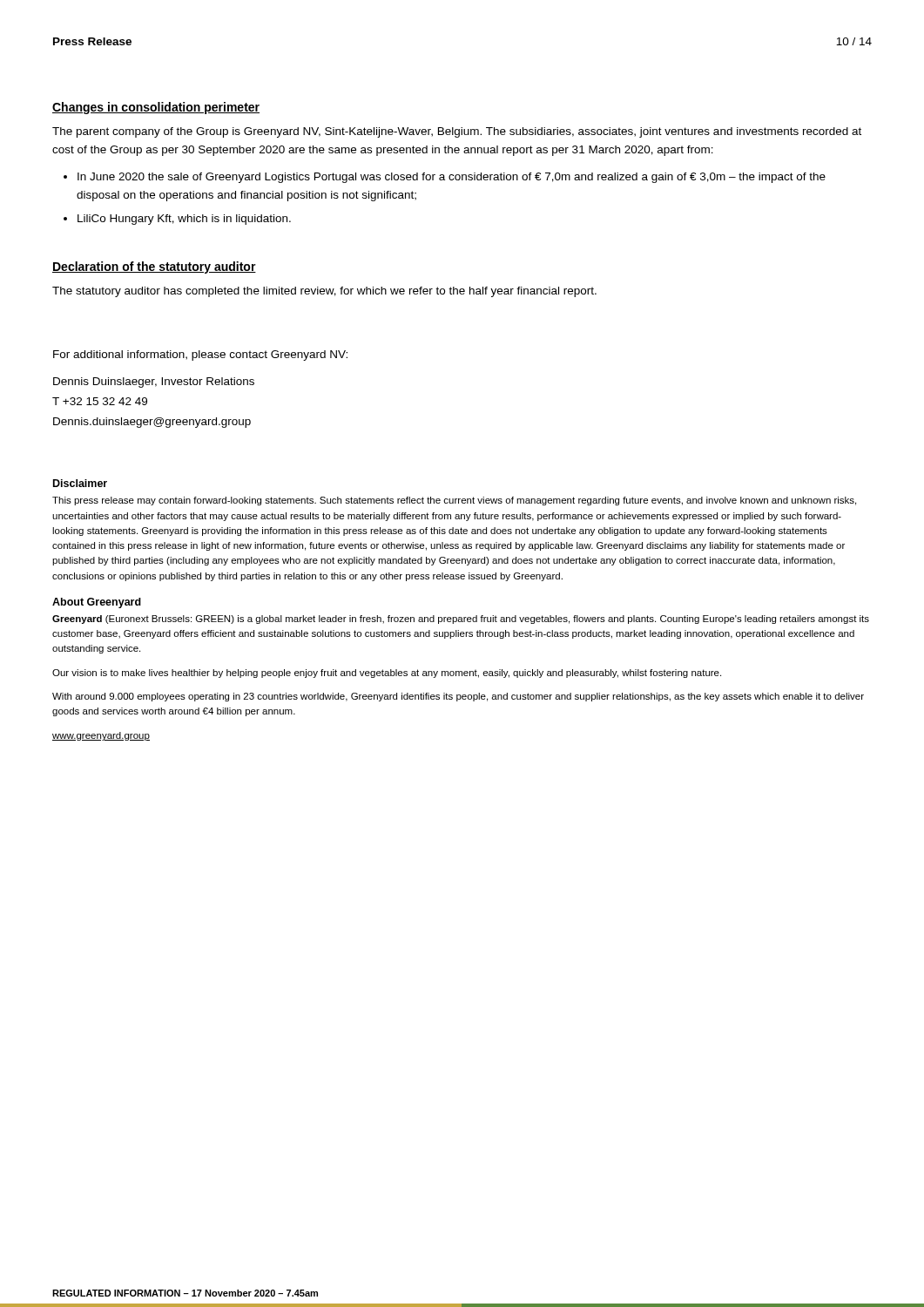Find the text block that reads "Disclaimer This press"

[462, 531]
